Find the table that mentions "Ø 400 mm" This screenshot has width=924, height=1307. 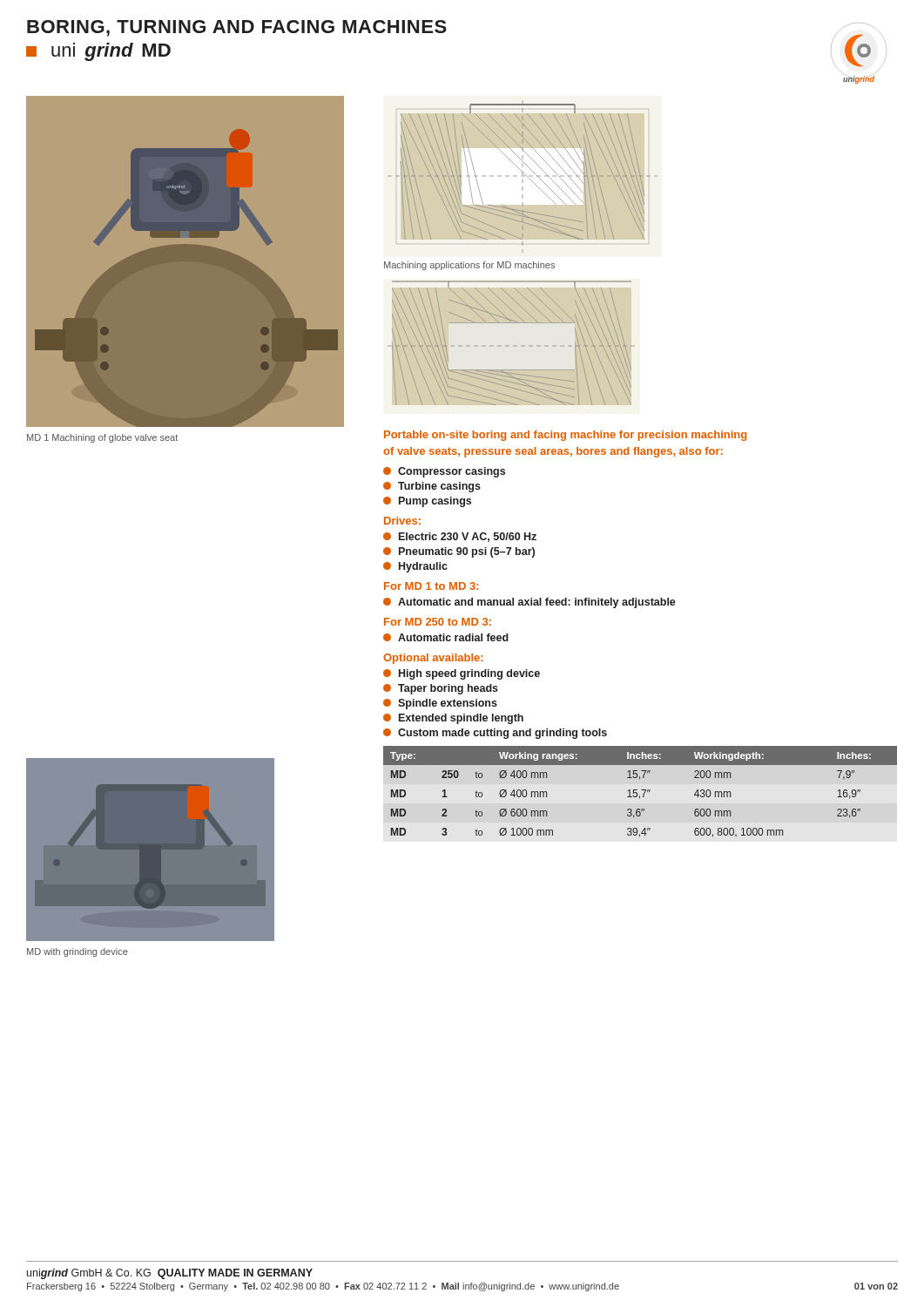640,794
